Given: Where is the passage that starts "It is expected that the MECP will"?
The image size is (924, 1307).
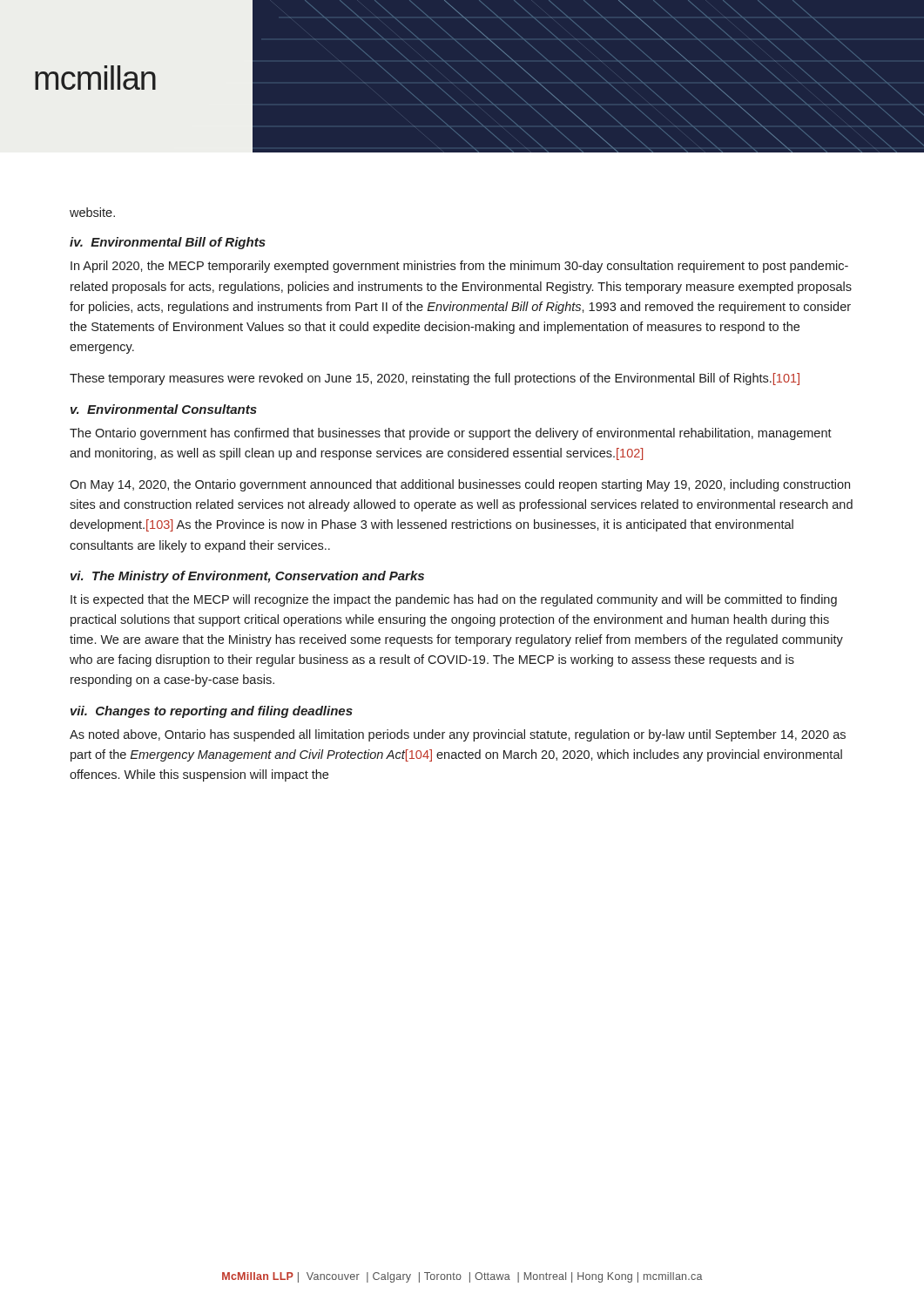Looking at the screenshot, I should [456, 640].
